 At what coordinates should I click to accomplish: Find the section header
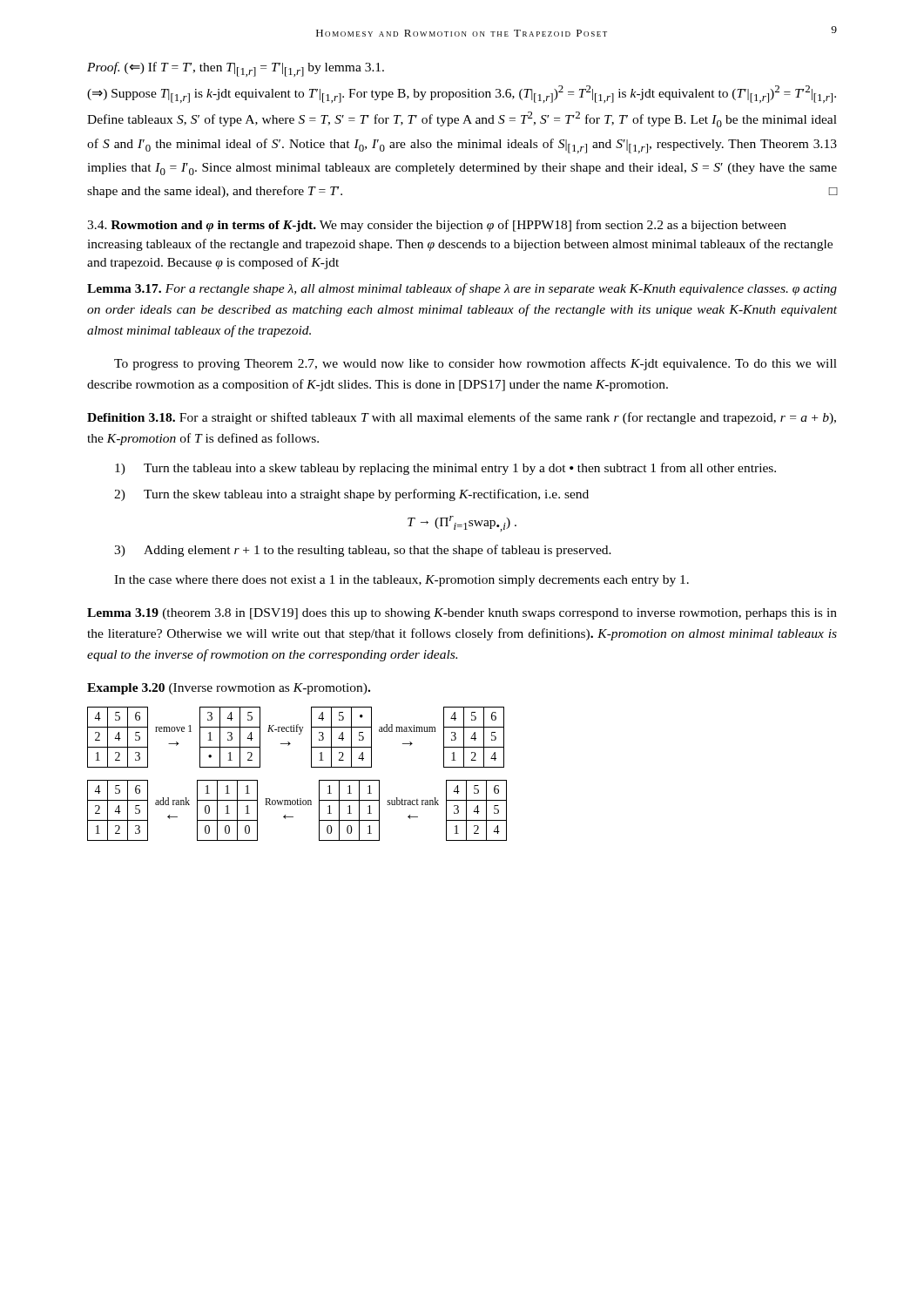pyautogui.click(x=460, y=243)
